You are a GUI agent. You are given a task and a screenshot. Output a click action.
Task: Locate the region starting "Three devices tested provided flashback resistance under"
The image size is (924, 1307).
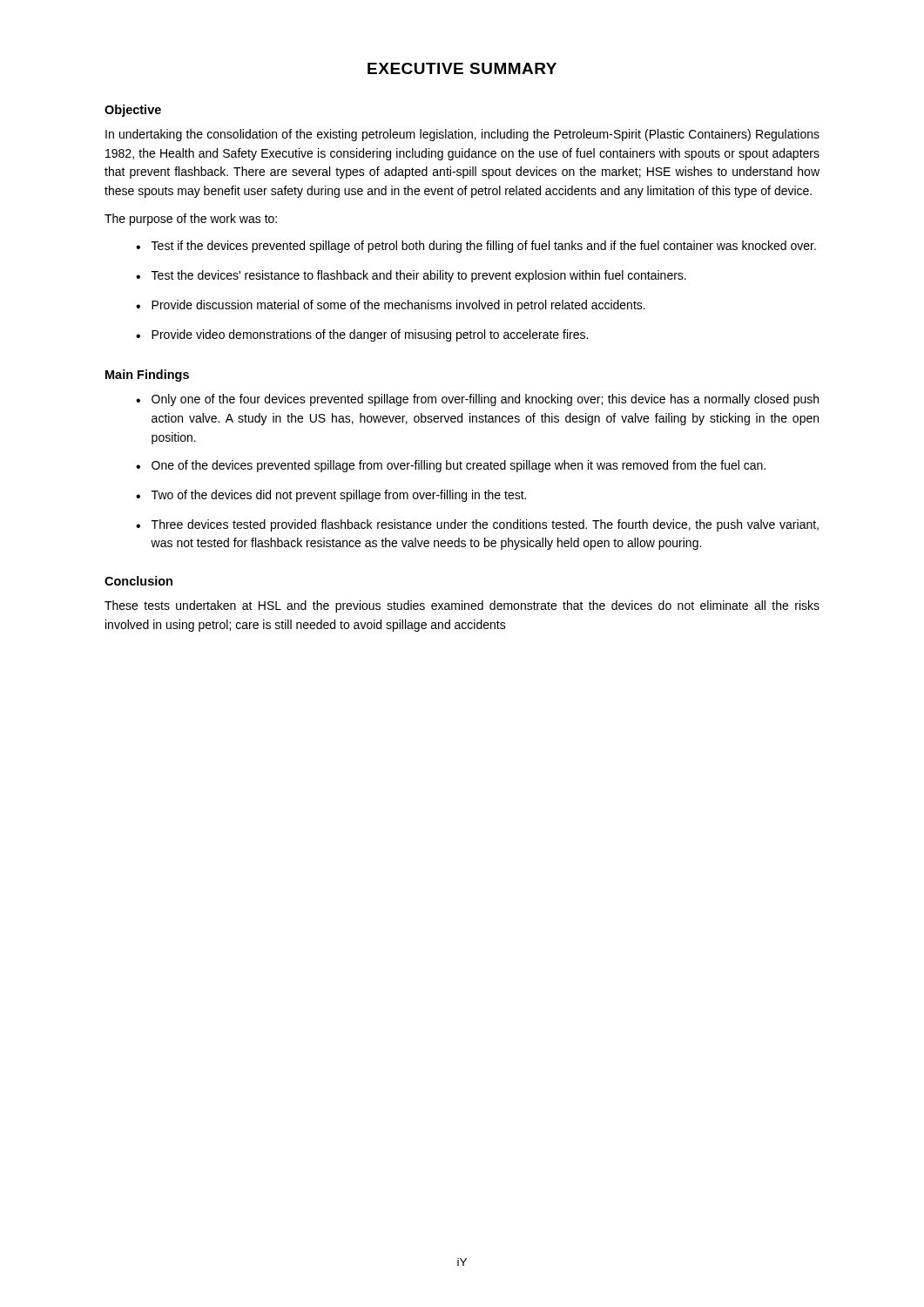pos(485,534)
